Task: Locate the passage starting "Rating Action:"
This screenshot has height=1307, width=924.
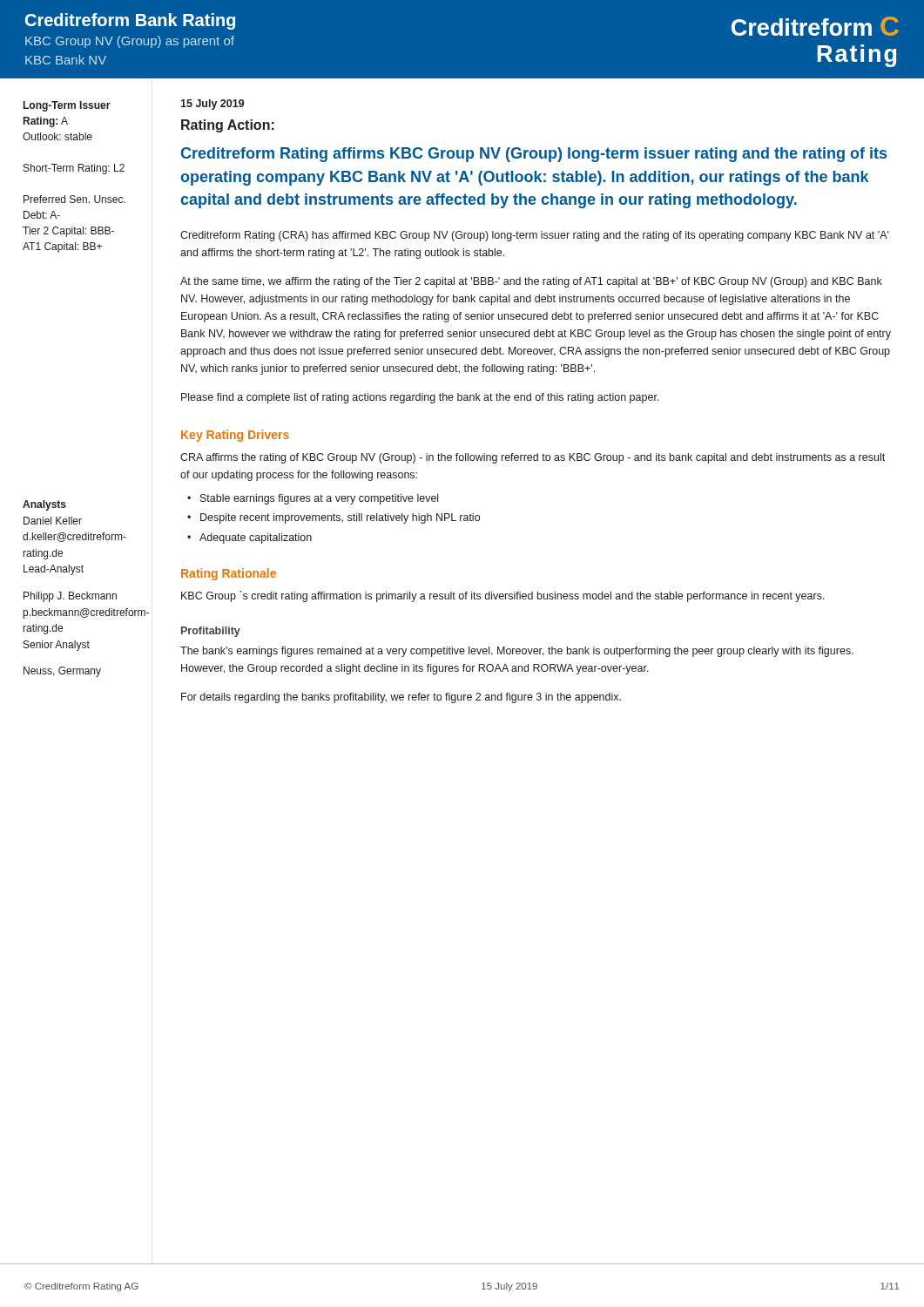Action: [x=228, y=125]
